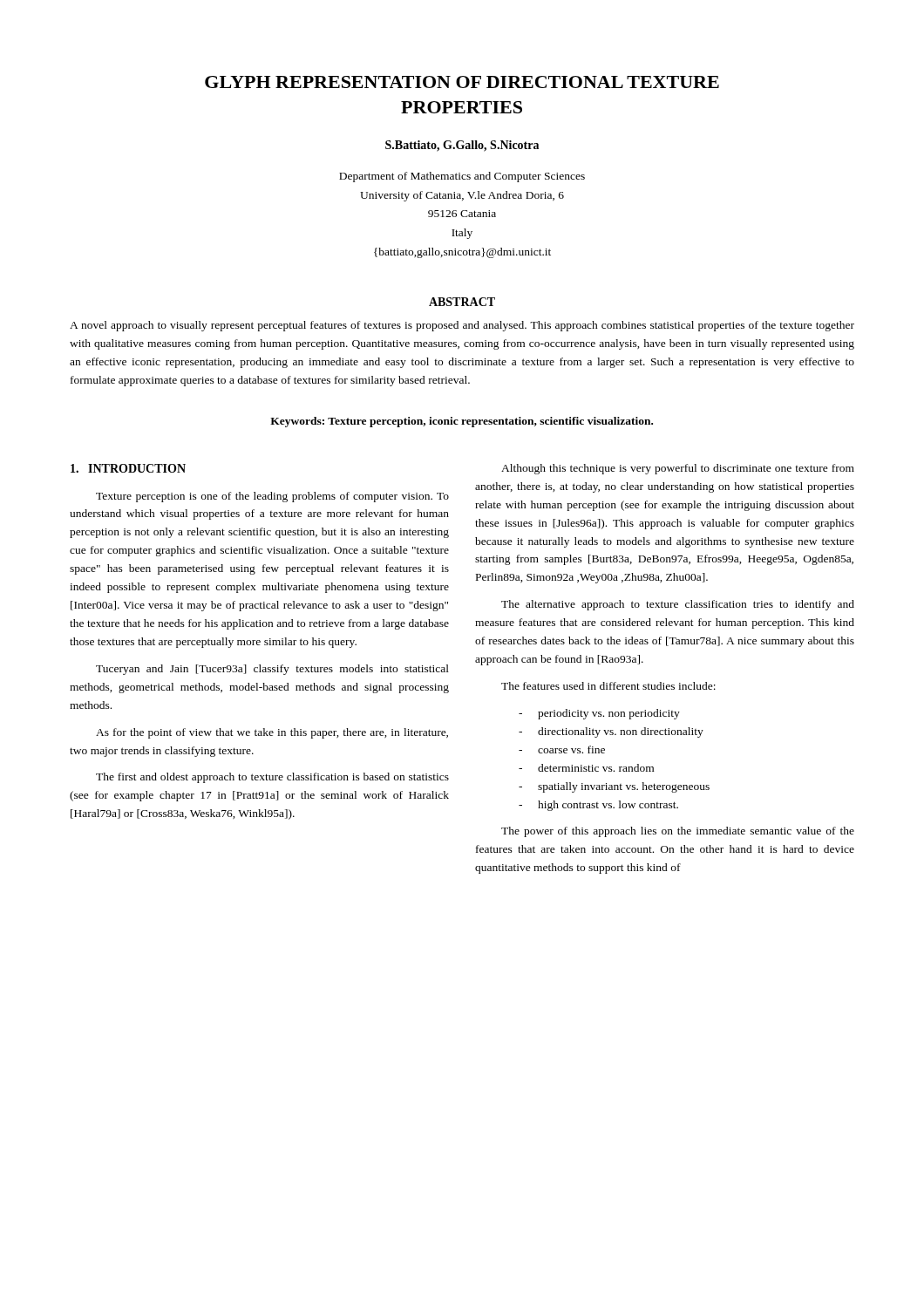
Task: Navigate to the text starting "The power of this approach lies"
Action: pyautogui.click(x=665, y=850)
